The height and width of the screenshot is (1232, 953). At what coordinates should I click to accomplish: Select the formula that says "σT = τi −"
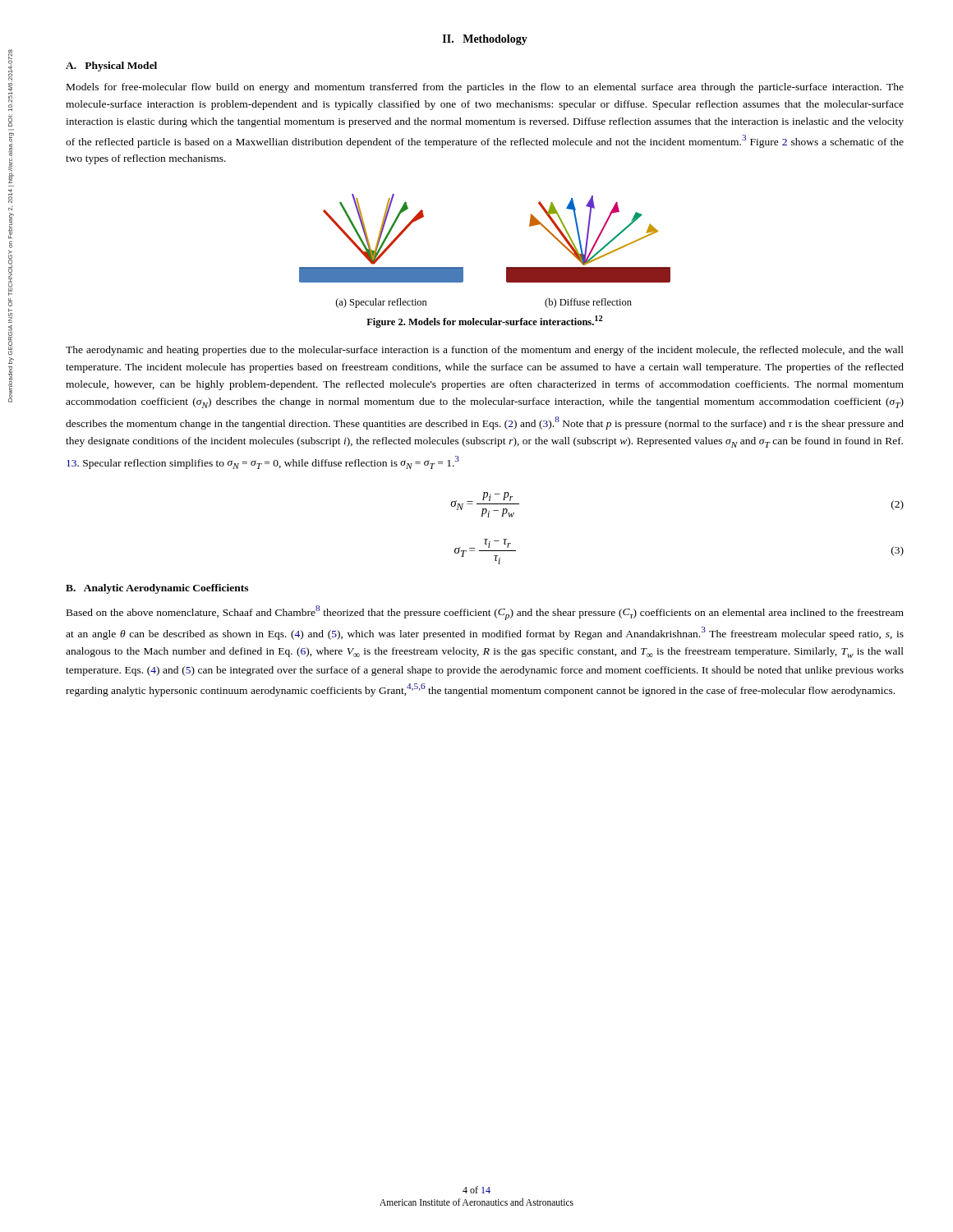(x=485, y=550)
